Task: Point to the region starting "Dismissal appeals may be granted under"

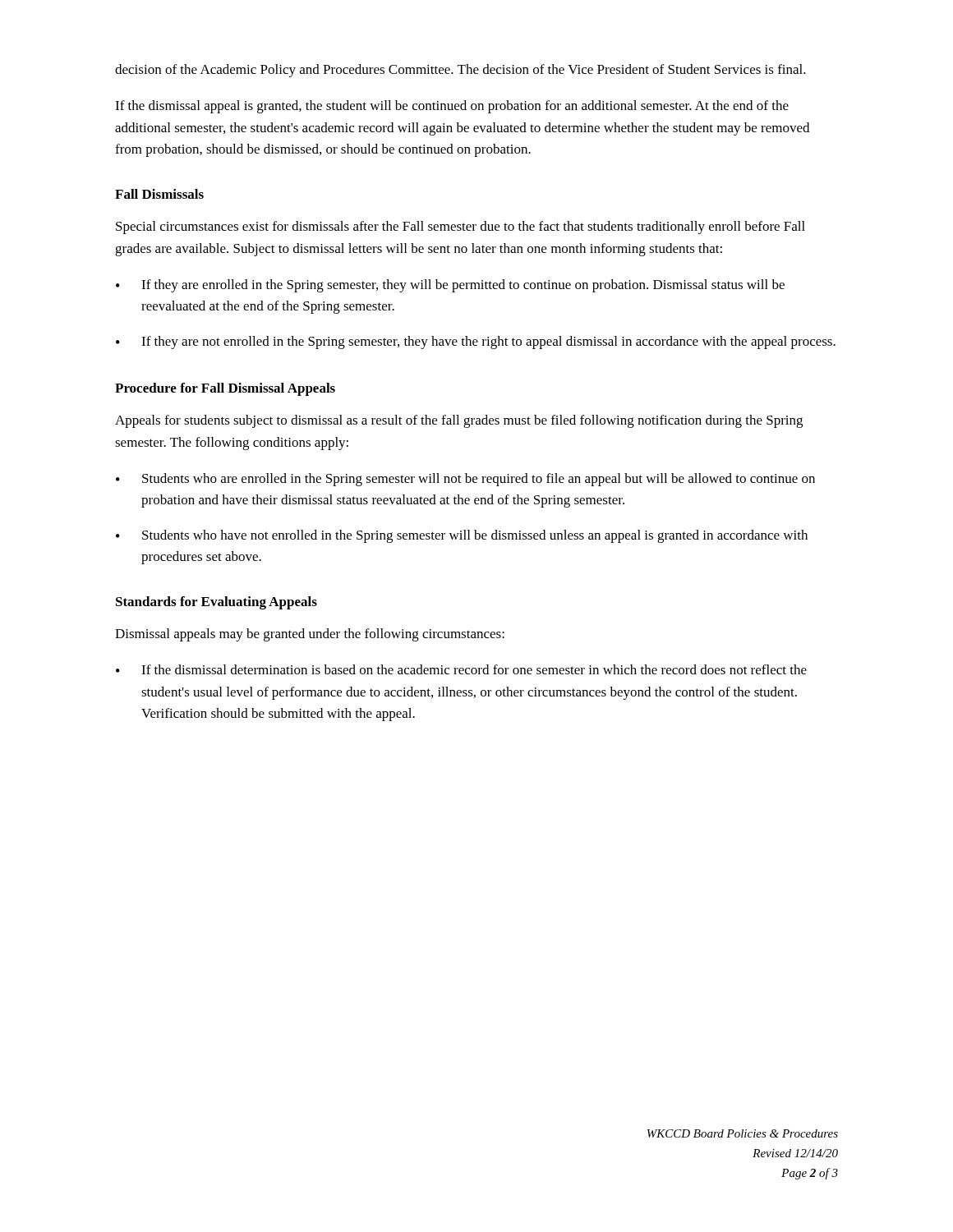Action: pyautogui.click(x=310, y=634)
